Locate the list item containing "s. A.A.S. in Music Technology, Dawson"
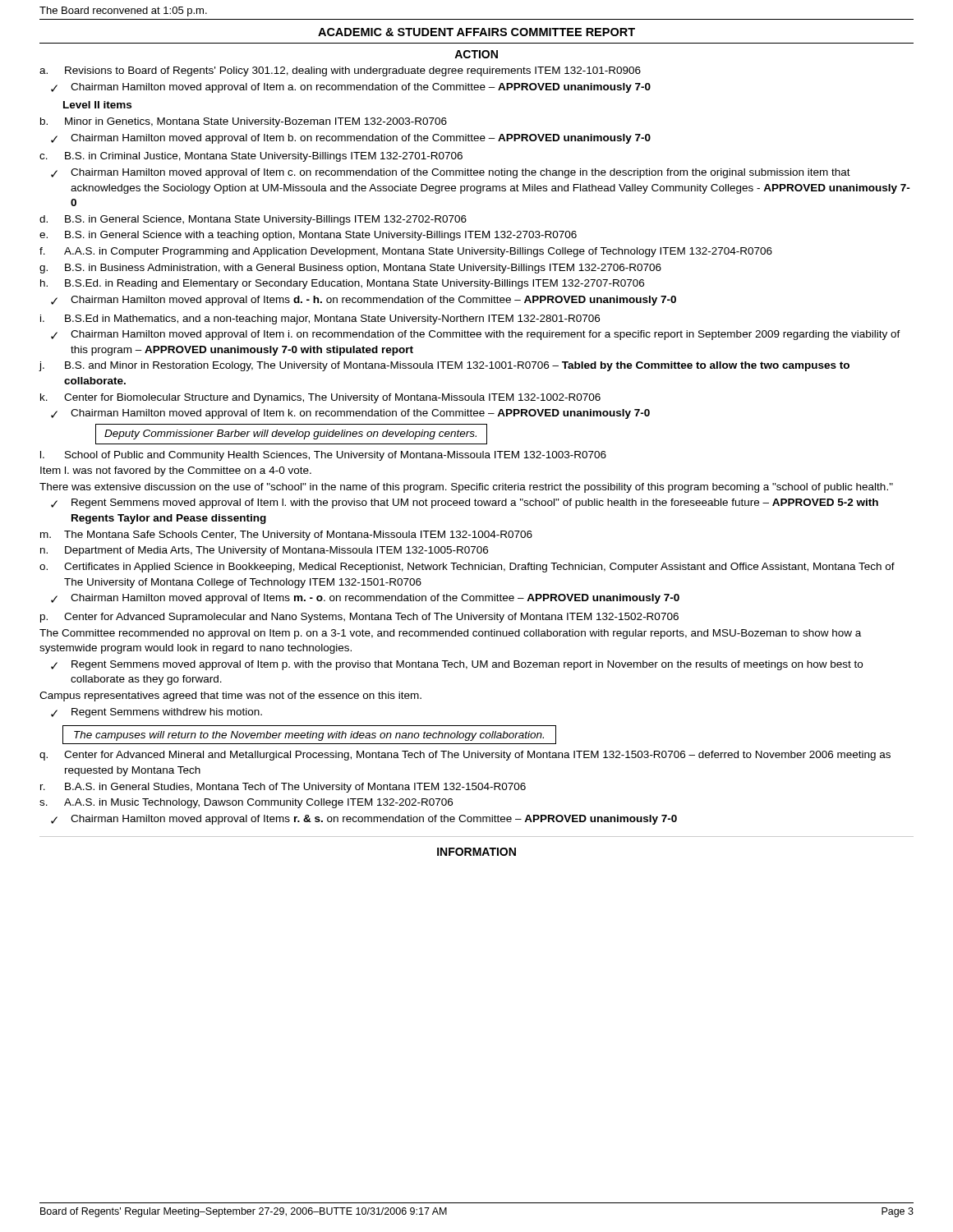 coord(246,803)
